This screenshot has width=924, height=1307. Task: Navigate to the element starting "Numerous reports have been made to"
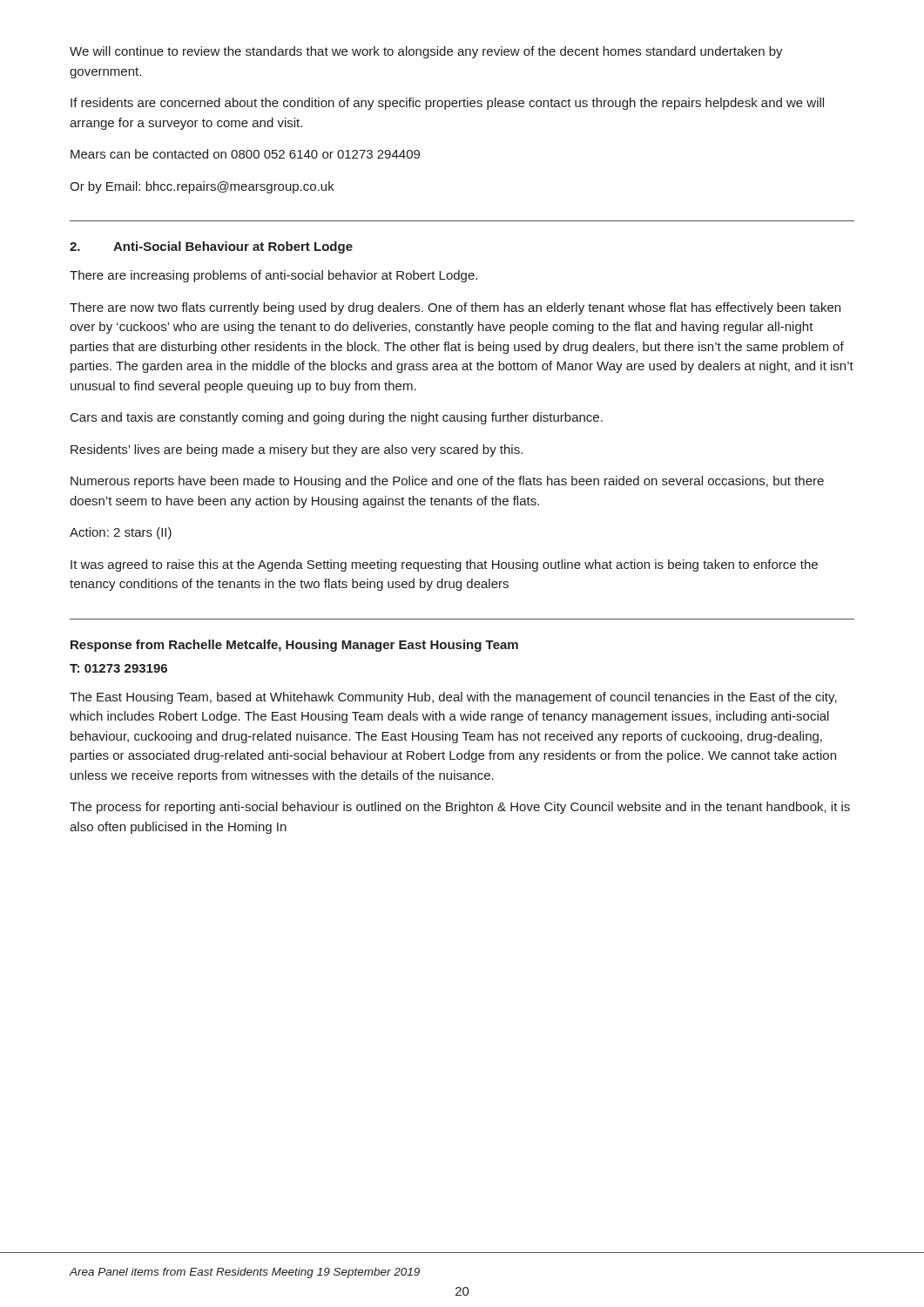(447, 490)
